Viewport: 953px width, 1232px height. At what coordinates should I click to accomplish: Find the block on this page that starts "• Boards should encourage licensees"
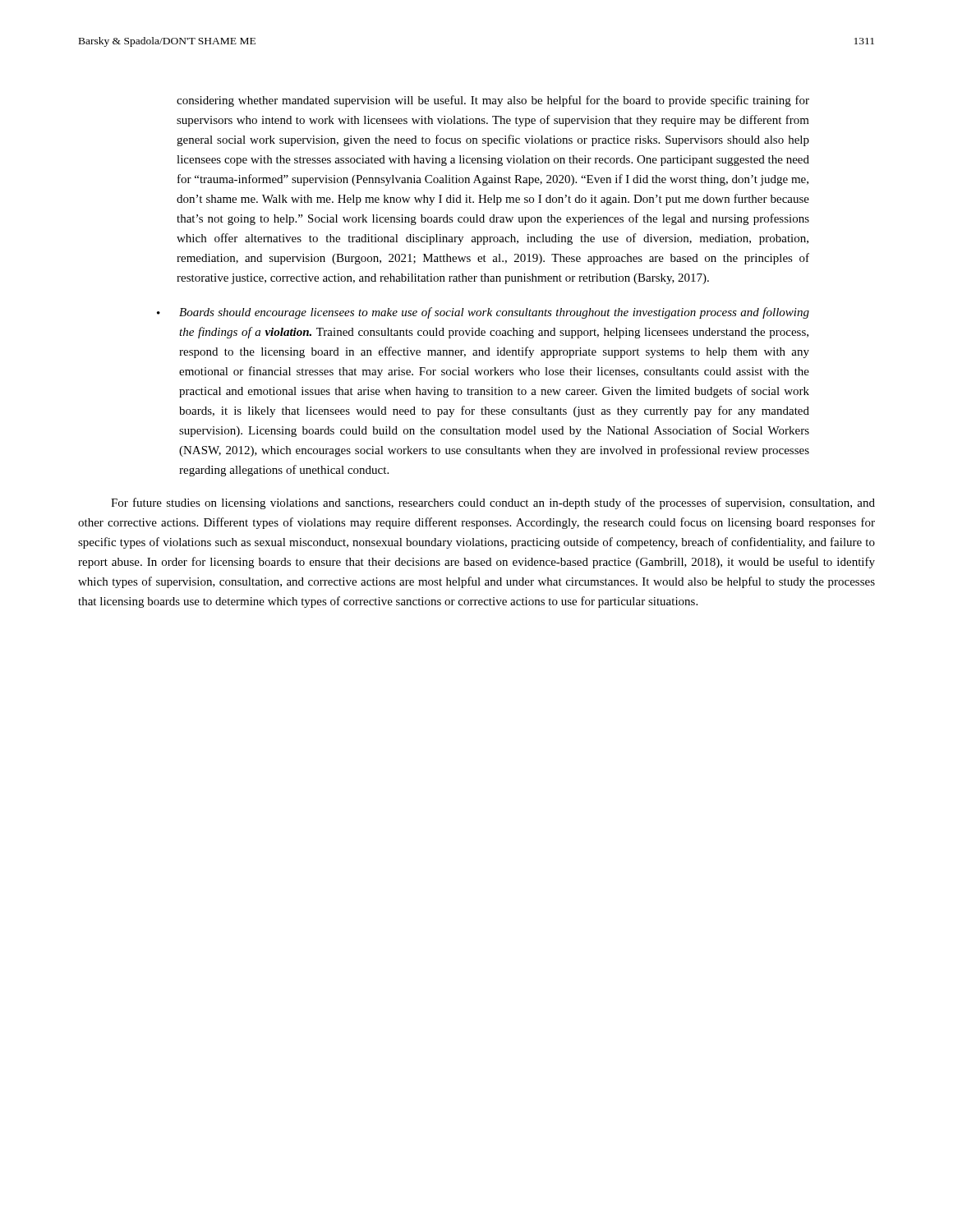[x=483, y=391]
